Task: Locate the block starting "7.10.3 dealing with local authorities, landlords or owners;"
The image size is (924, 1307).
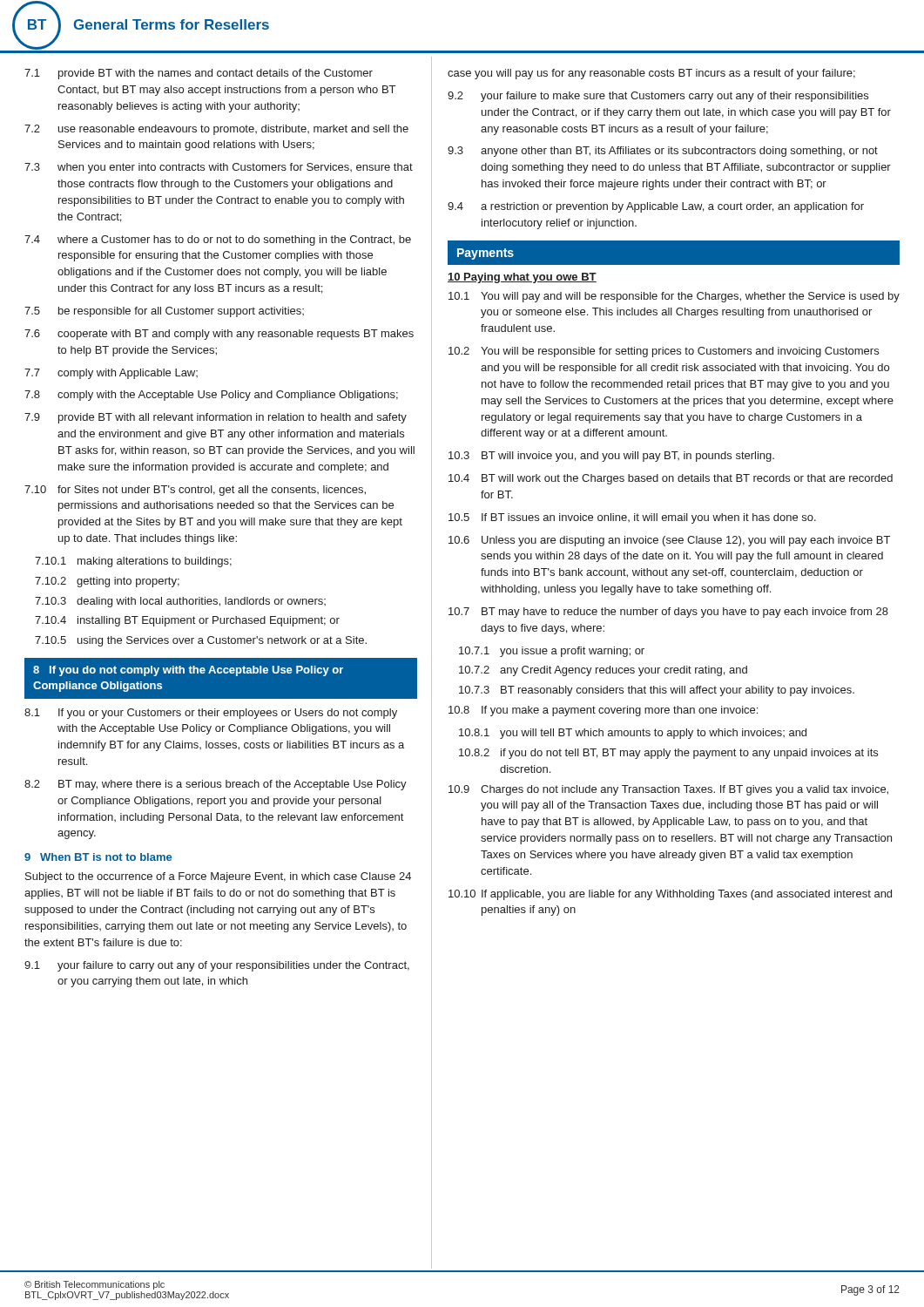Action: [181, 601]
